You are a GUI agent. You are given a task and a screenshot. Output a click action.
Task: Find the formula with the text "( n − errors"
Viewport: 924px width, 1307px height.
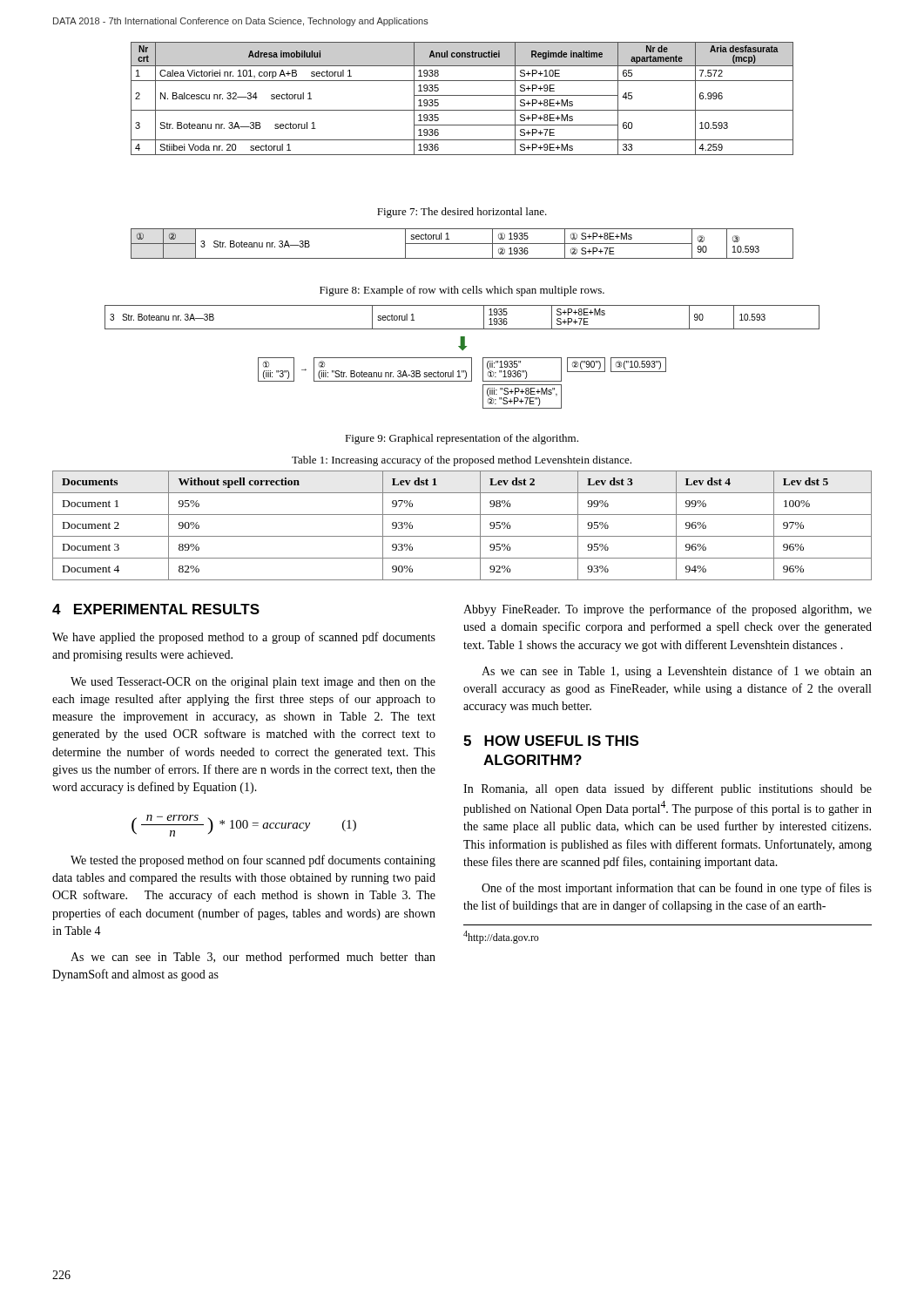244,824
